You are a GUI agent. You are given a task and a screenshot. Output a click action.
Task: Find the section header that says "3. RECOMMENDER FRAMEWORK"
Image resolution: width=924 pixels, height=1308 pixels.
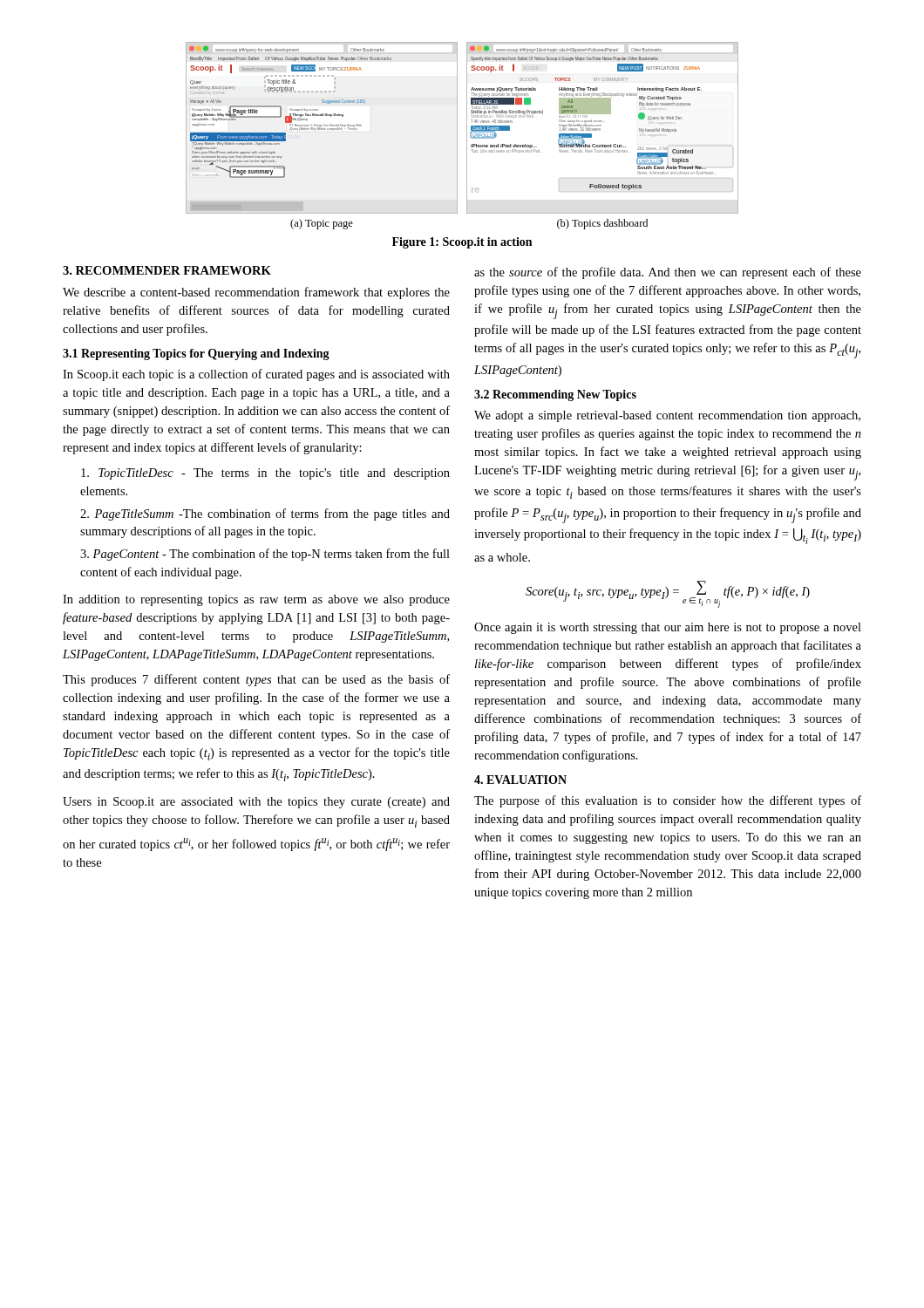coord(167,270)
